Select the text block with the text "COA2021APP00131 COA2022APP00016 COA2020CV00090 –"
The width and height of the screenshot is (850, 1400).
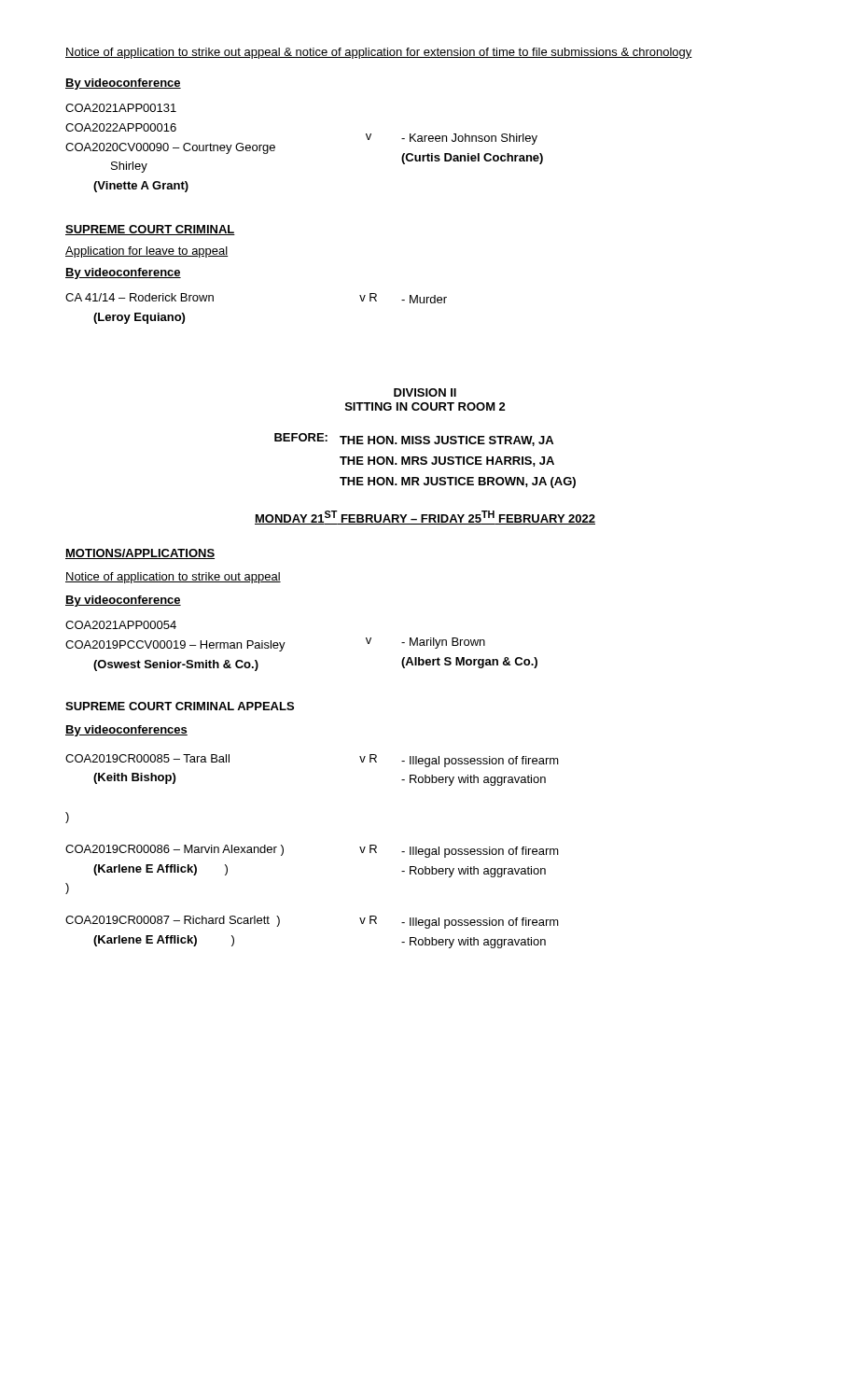[425, 147]
